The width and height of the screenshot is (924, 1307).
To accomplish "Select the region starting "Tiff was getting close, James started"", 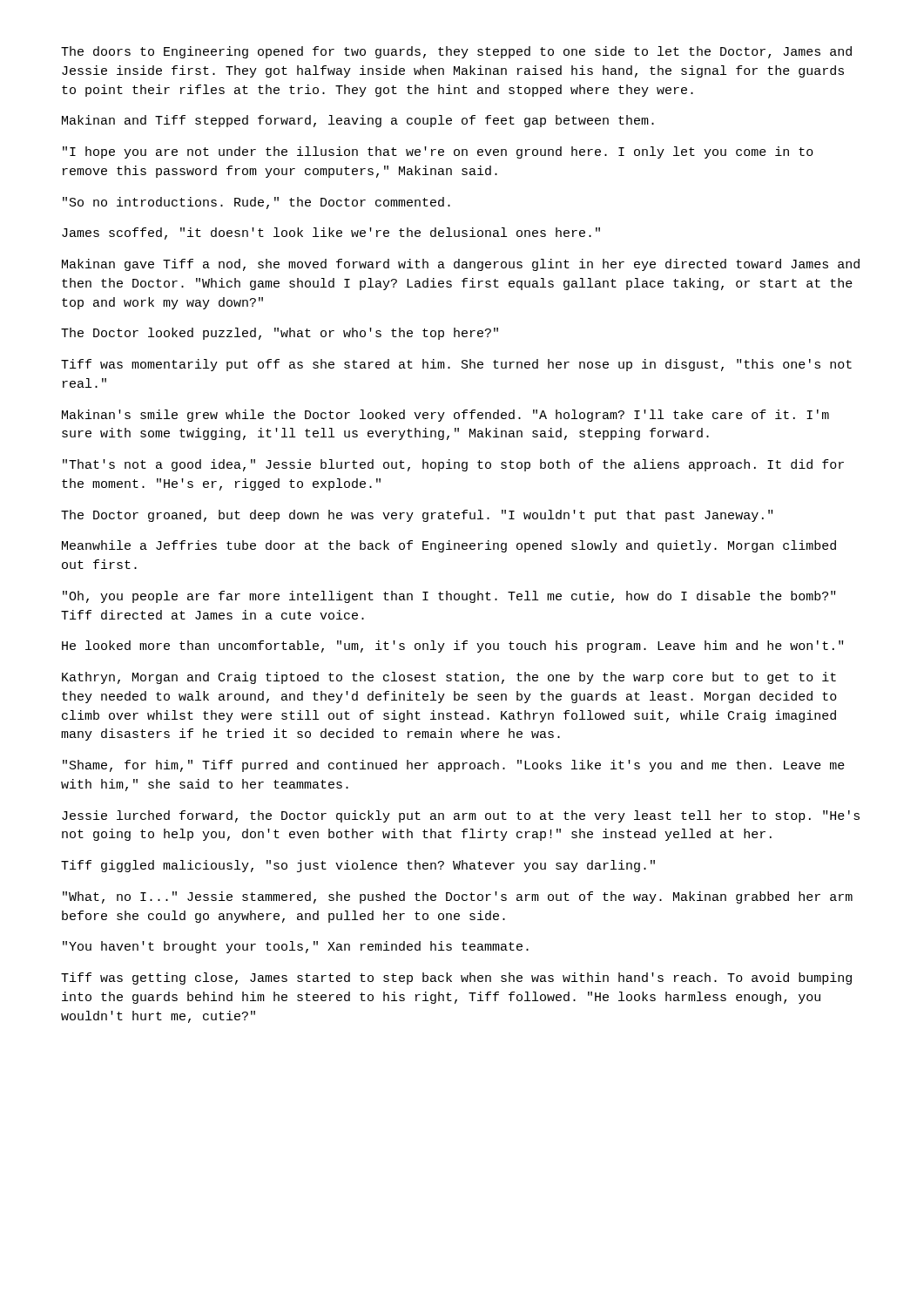I will [x=457, y=998].
